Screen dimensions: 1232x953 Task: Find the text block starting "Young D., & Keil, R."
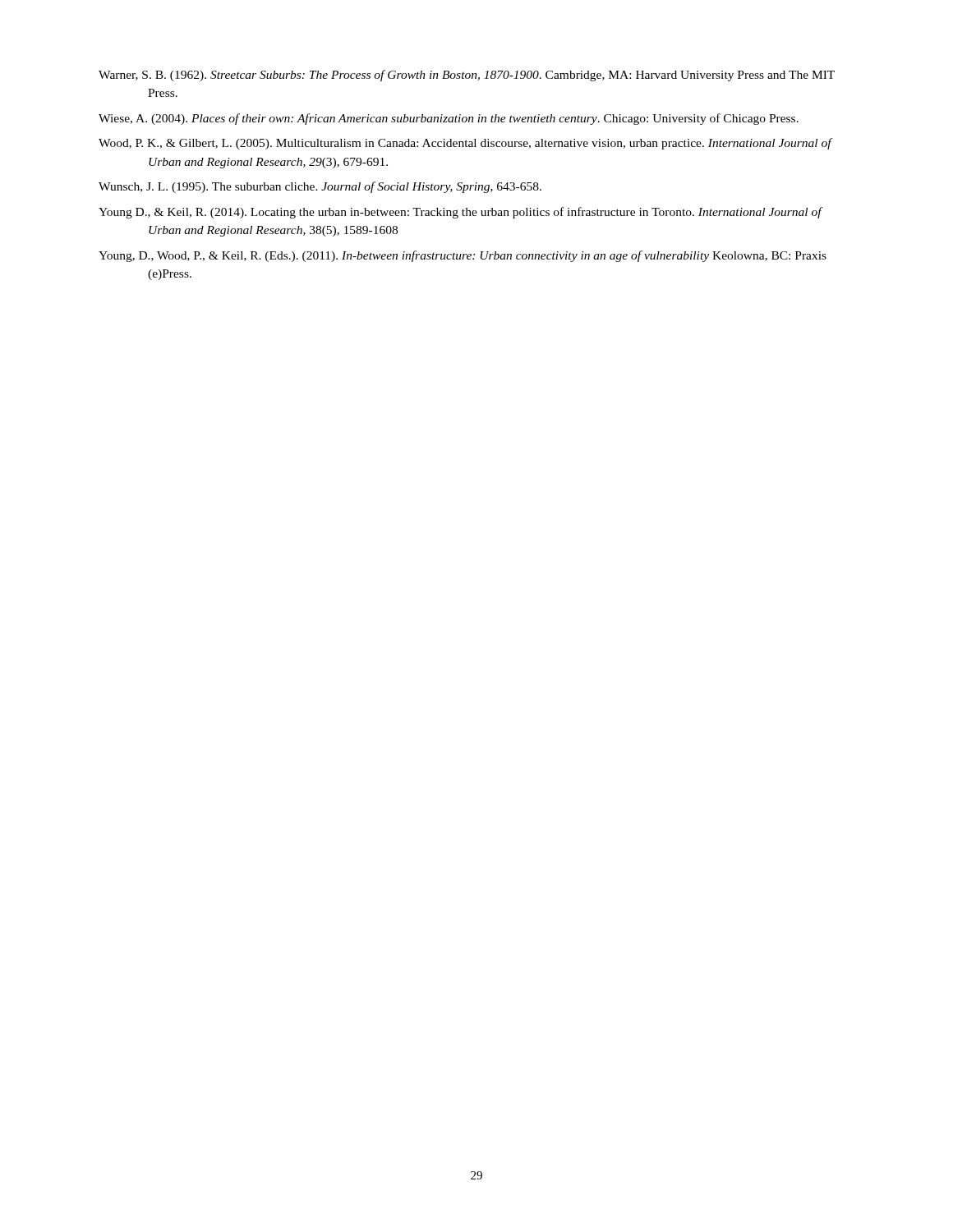click(460, 221)
